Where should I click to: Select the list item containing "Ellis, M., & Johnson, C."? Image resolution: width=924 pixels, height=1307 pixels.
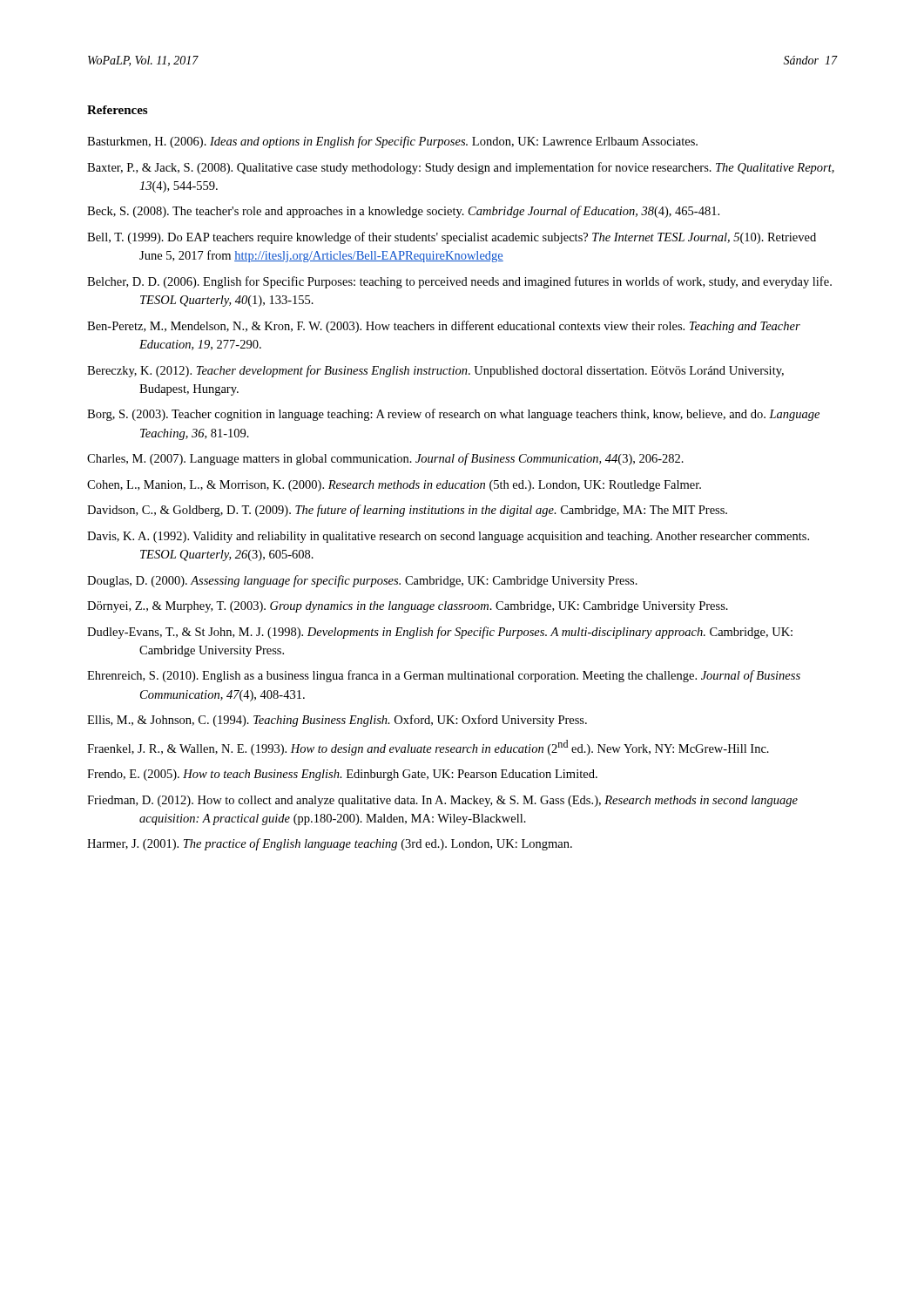(337, 720)
